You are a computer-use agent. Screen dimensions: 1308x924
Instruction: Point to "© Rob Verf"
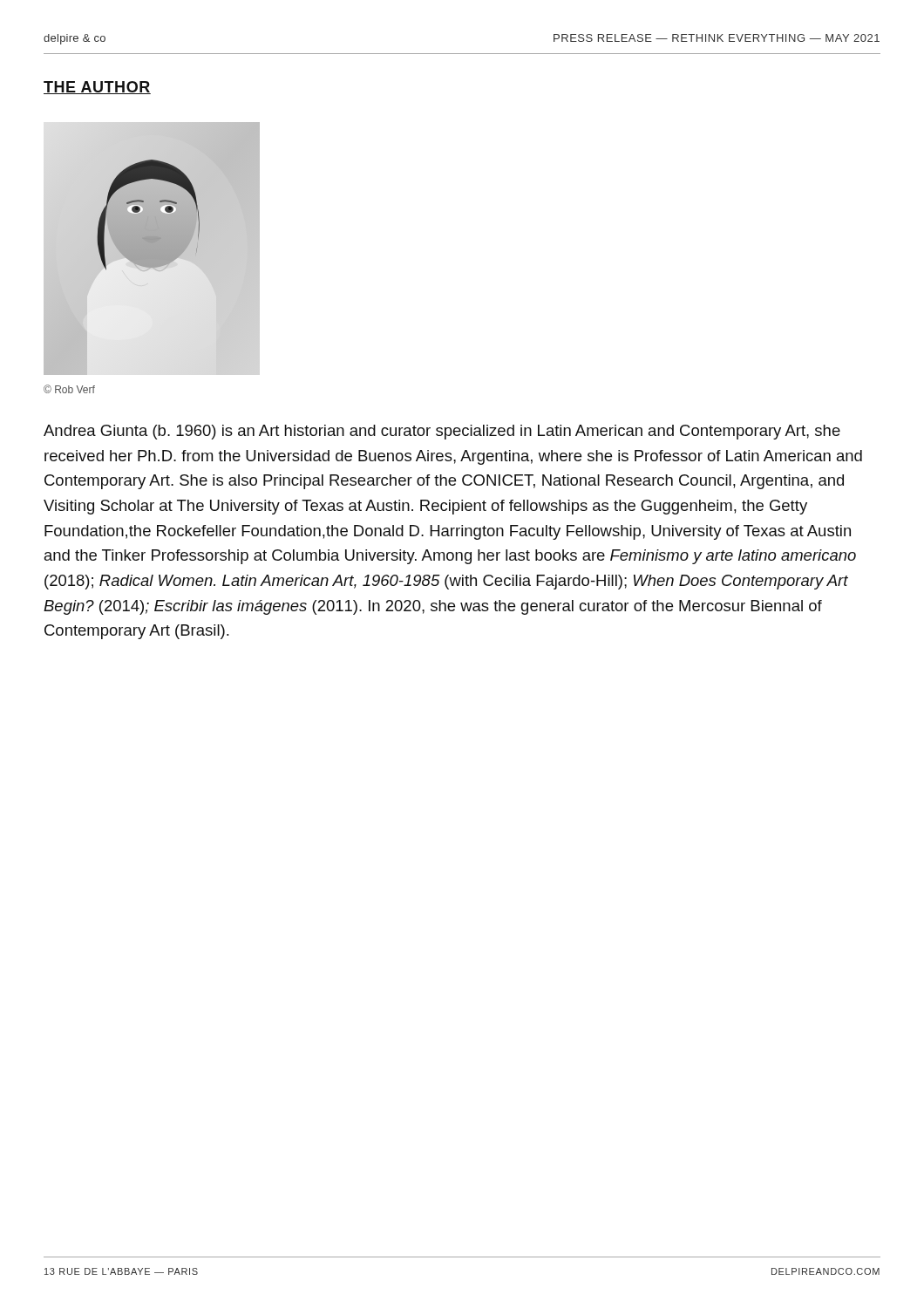click(69, 390)
